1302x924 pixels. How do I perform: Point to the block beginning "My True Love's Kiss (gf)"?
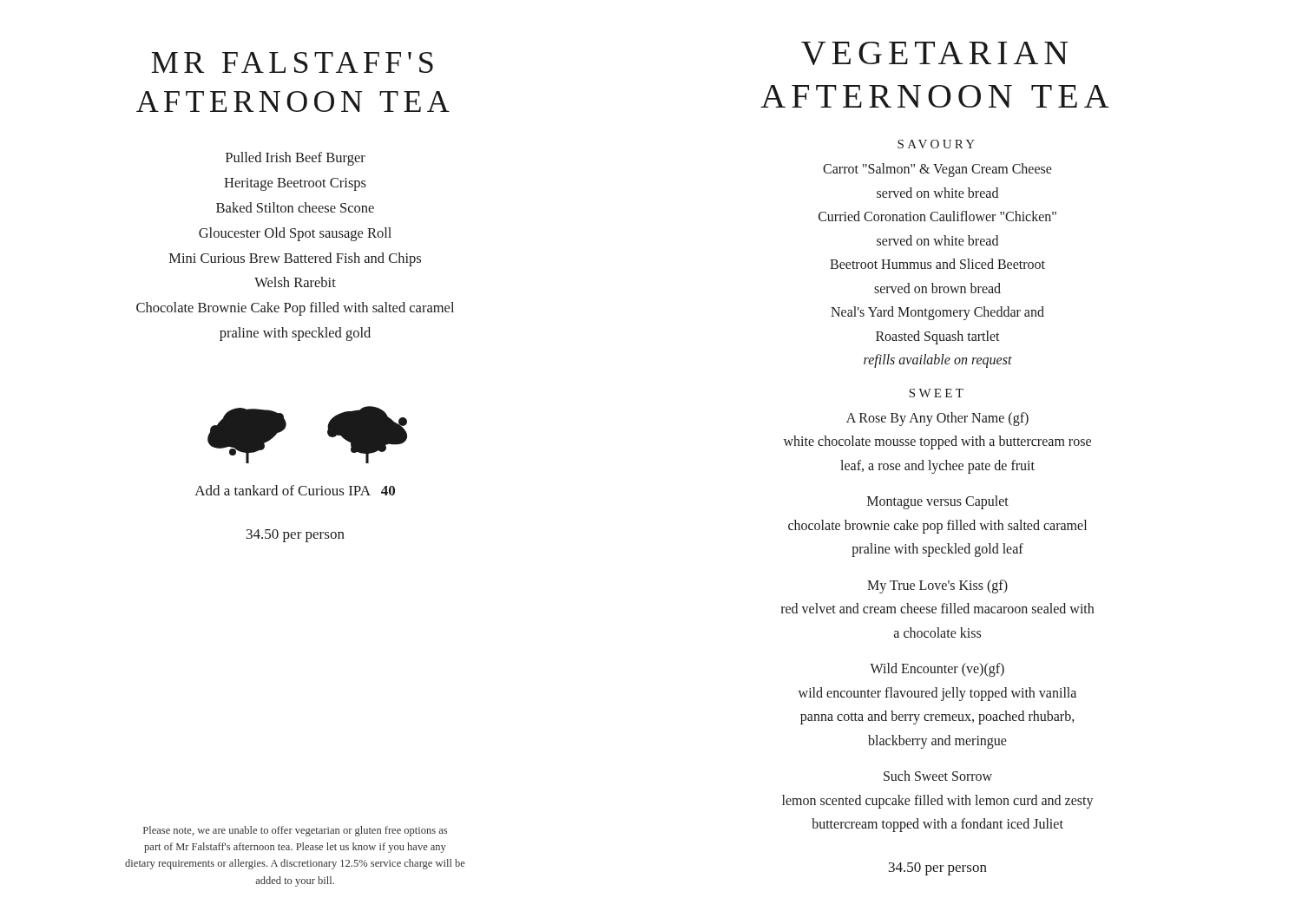point(937,609)
